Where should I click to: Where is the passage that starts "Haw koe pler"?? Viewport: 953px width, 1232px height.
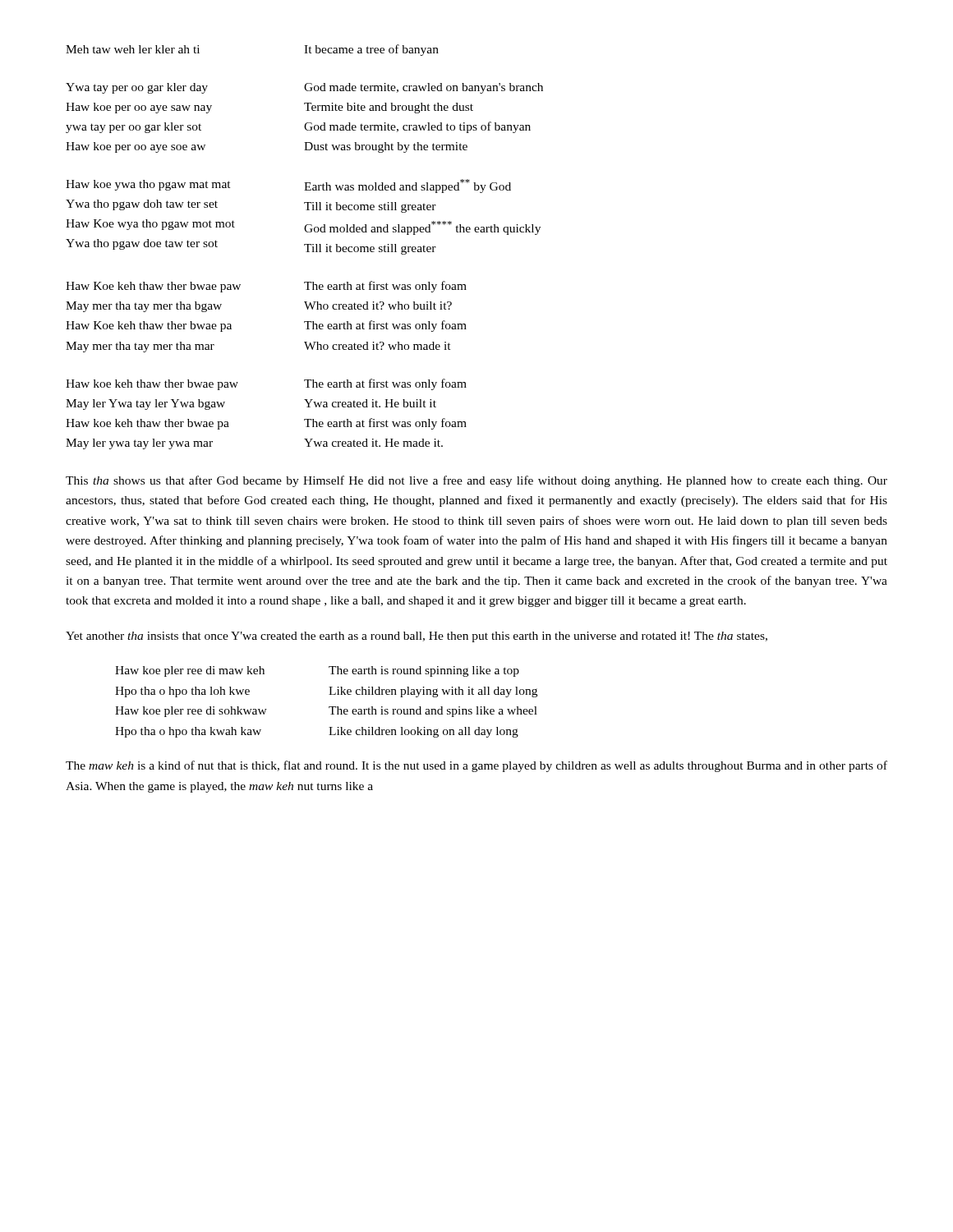[501, 701]
